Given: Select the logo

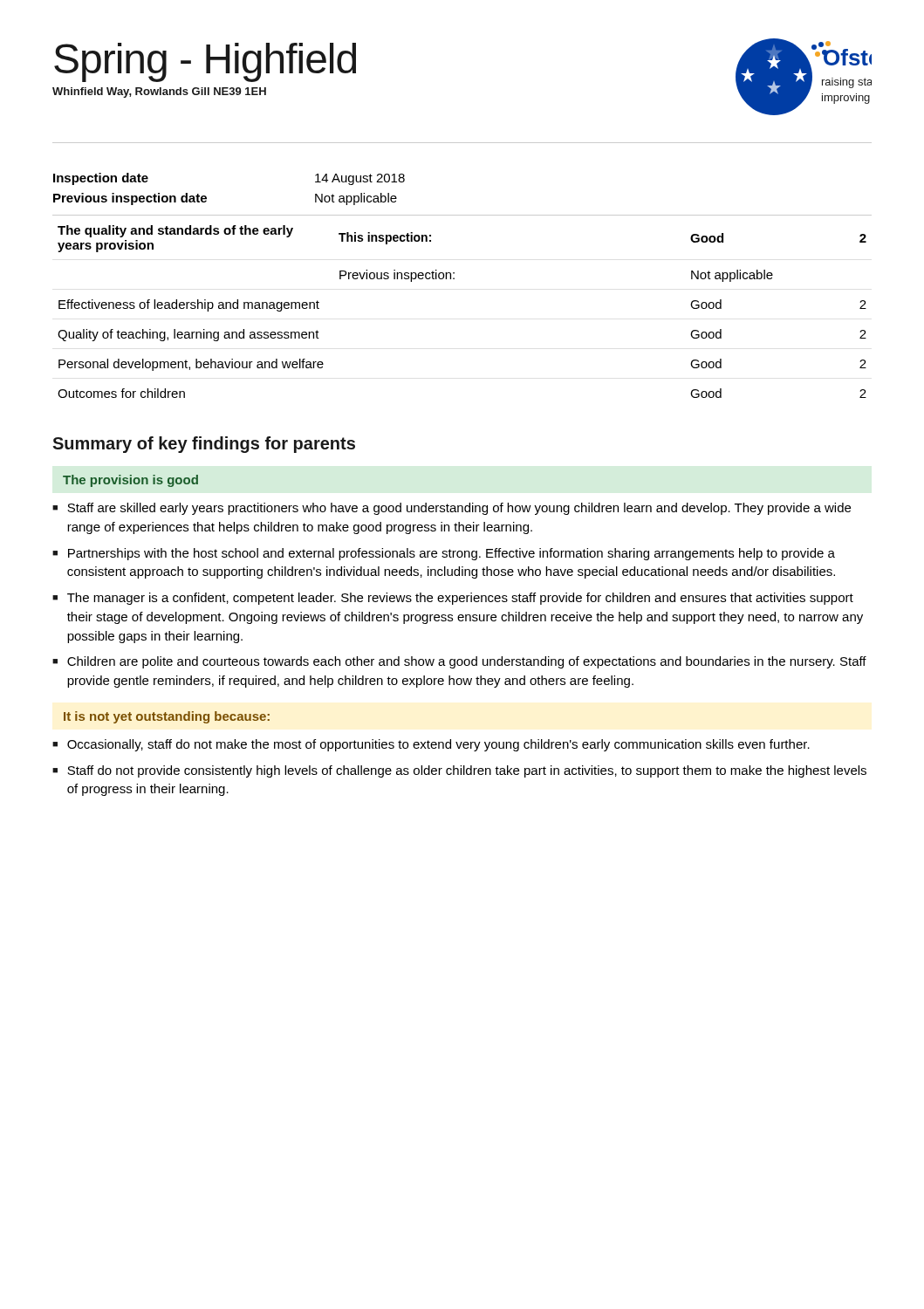Looking at the screenshot, I should pos(793,84).
